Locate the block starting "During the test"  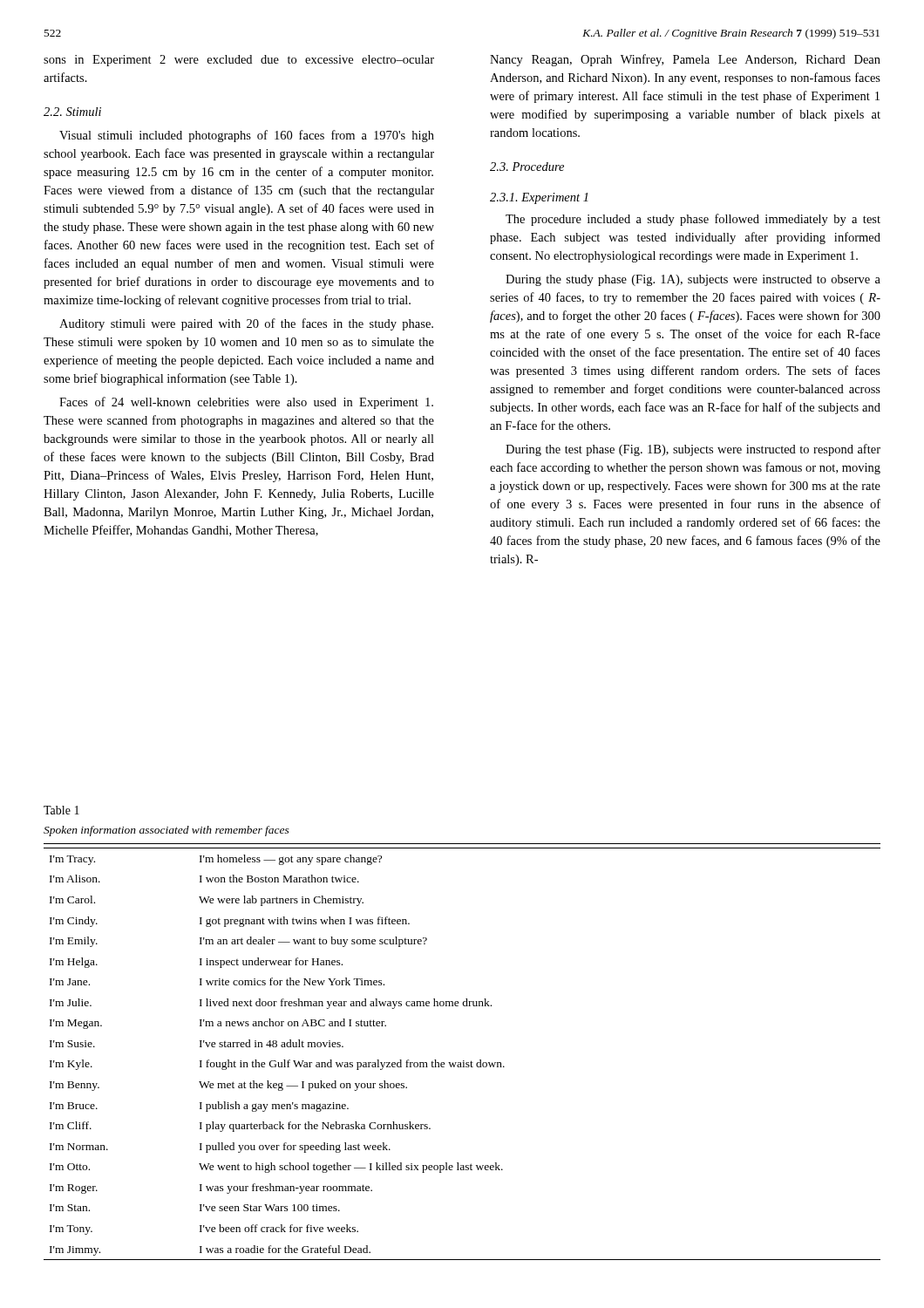point(685,505)
